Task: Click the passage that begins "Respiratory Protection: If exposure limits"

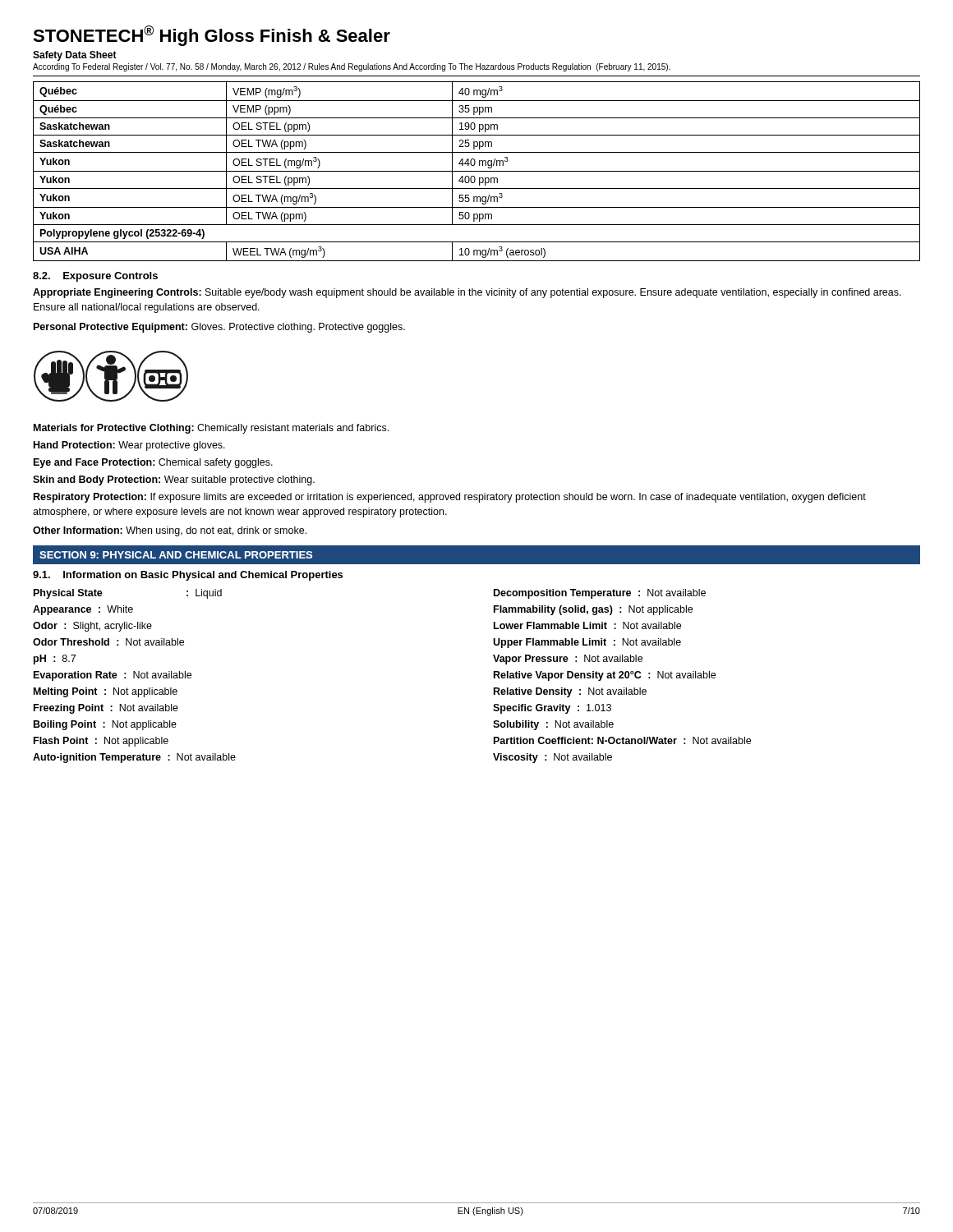Action: click(x=449, y=505)
